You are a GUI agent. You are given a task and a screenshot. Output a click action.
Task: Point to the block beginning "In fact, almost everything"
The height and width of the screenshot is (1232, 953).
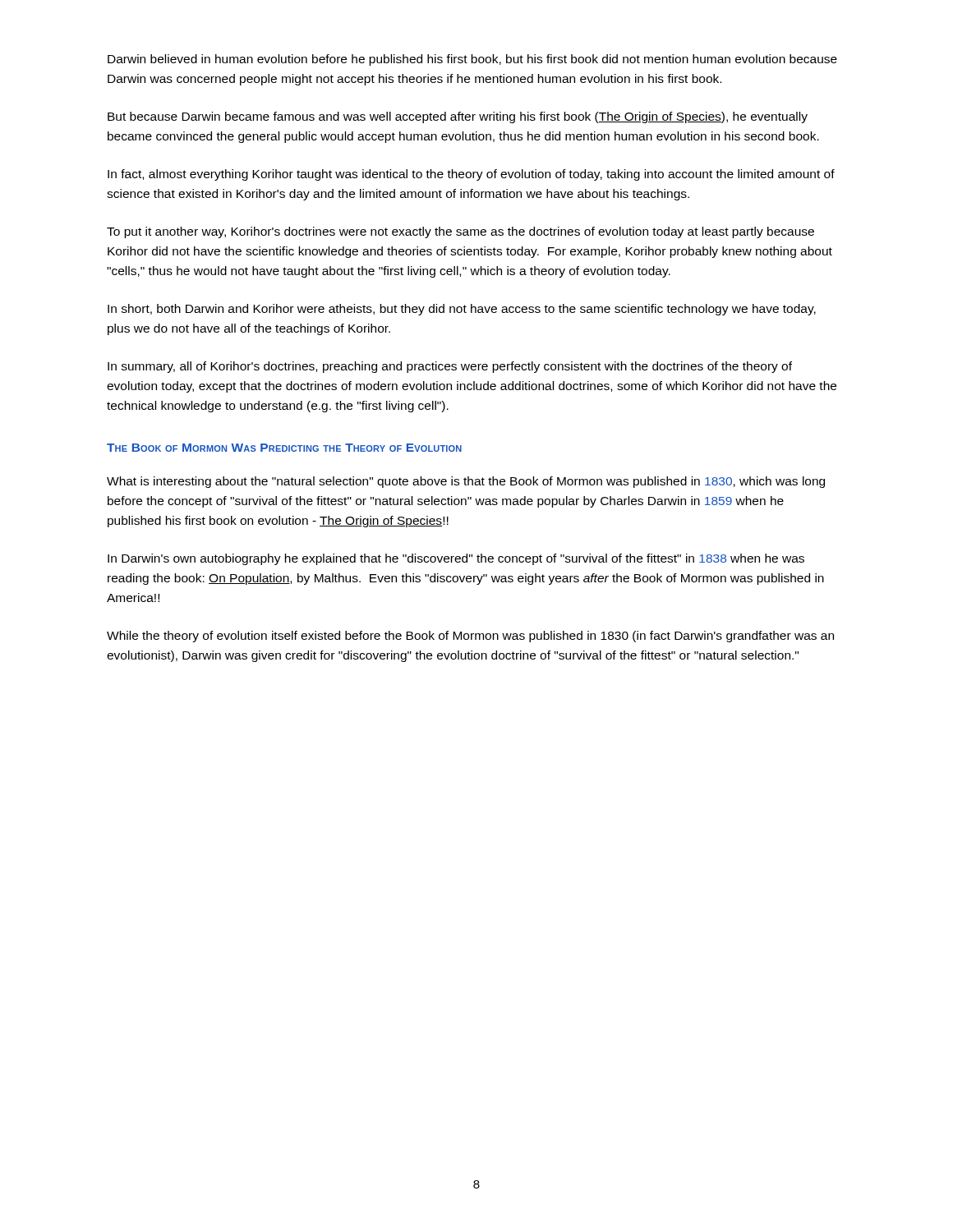click(x=471, y=184)
